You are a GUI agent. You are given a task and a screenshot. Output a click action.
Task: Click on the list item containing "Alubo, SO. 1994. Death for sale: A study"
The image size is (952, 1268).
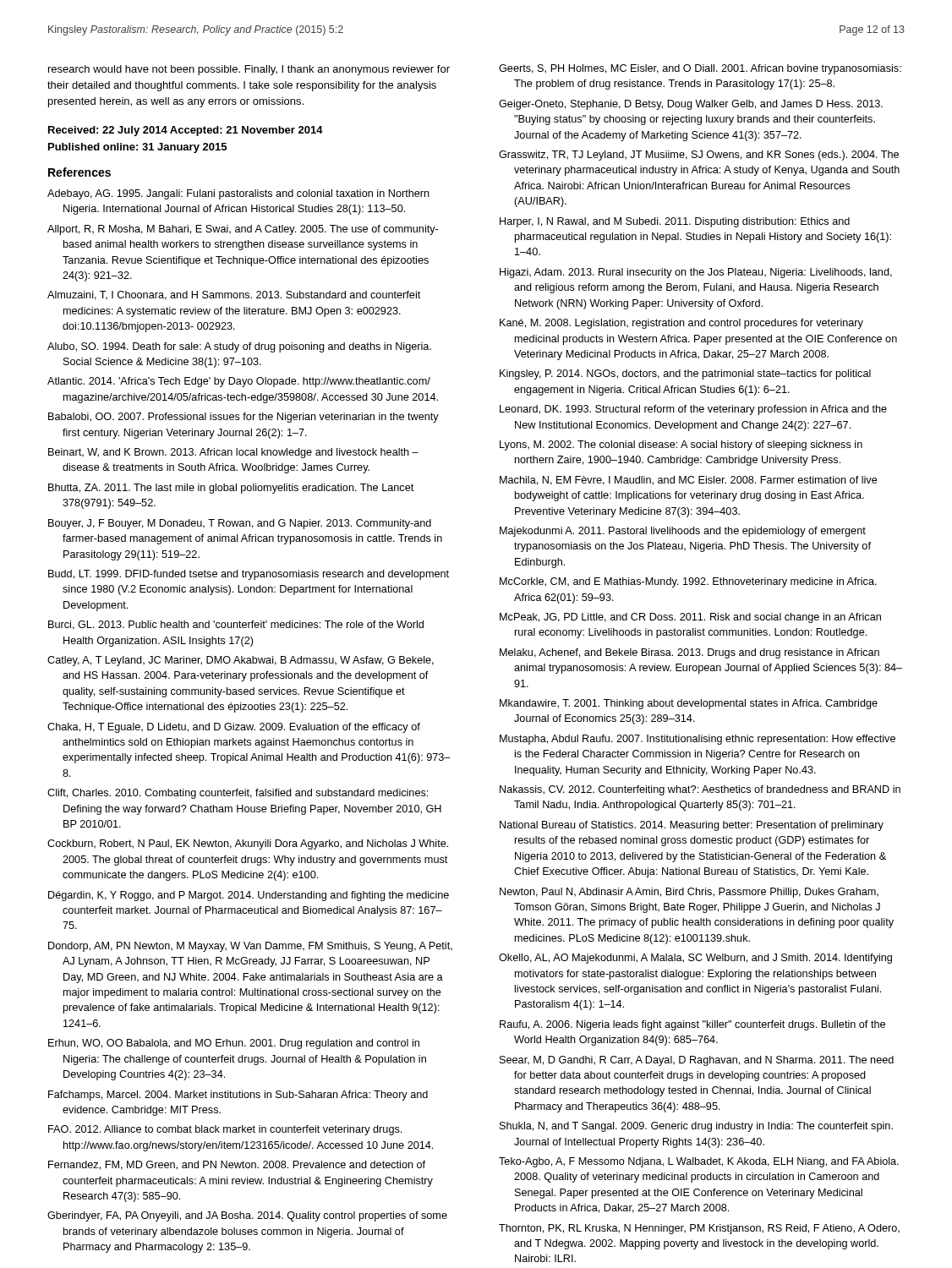click(x=240, y=354)
